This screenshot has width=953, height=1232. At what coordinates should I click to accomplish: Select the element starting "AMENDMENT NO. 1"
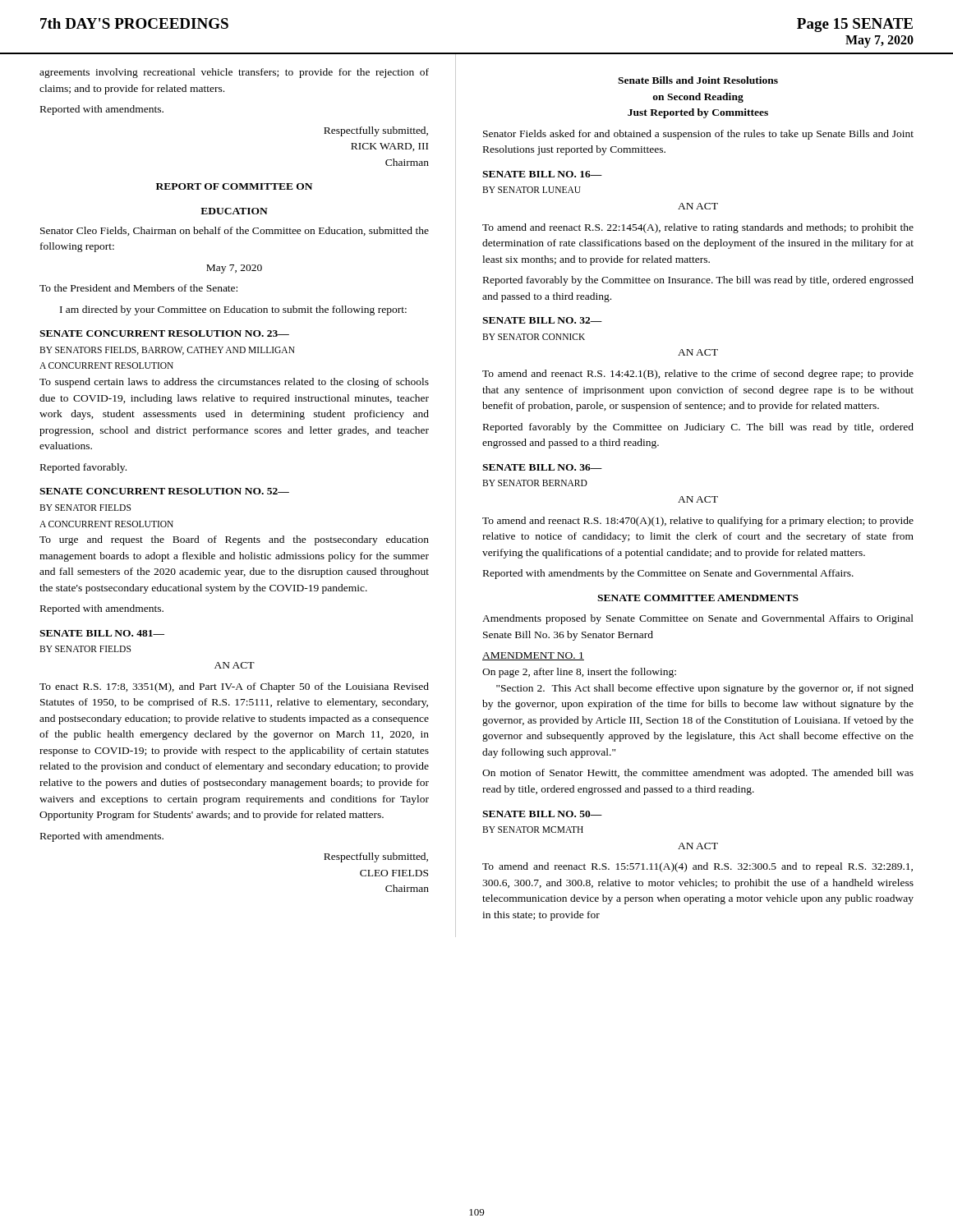(x=698, y=704)
